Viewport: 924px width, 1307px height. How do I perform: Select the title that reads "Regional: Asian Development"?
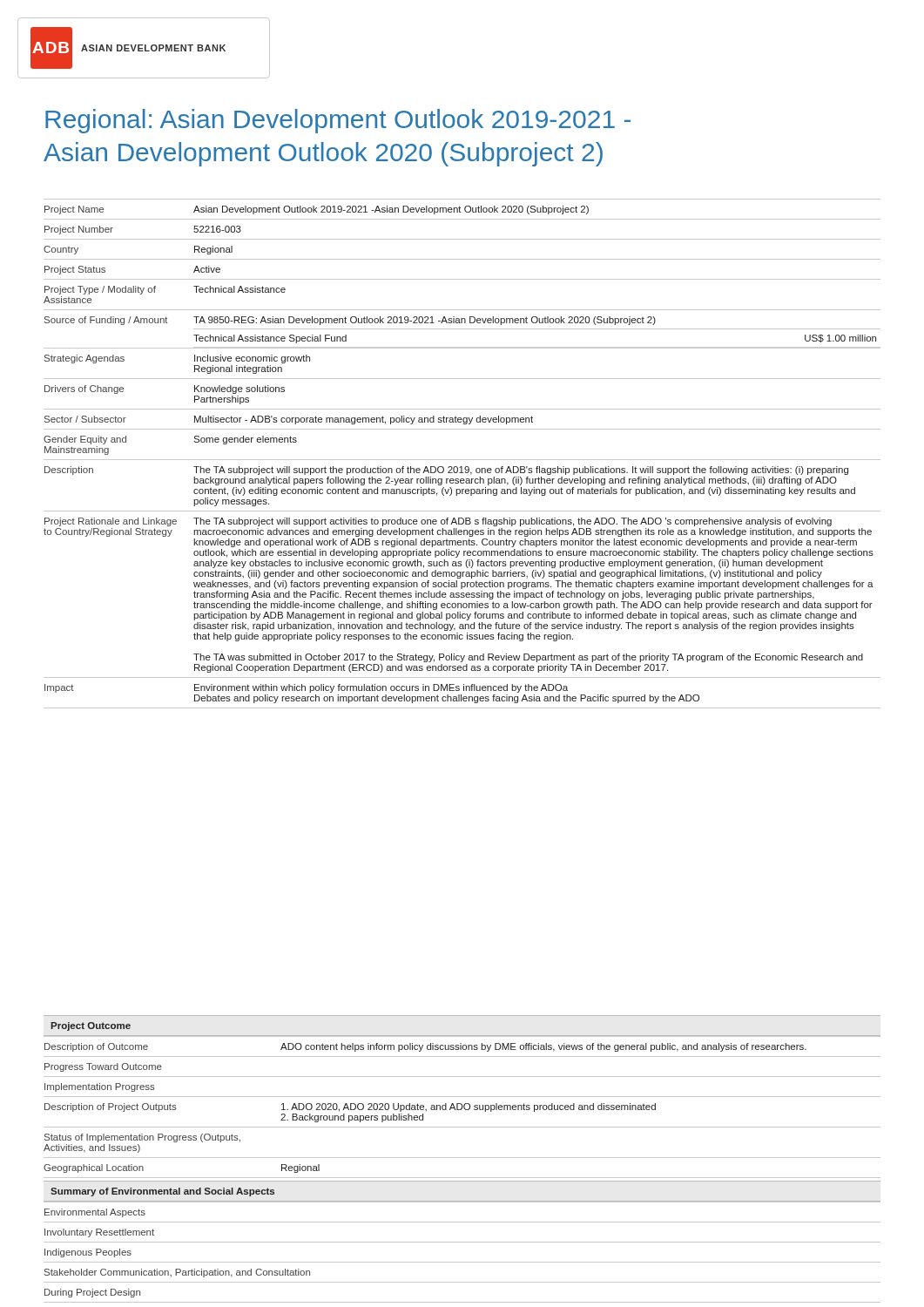(462, 136)
